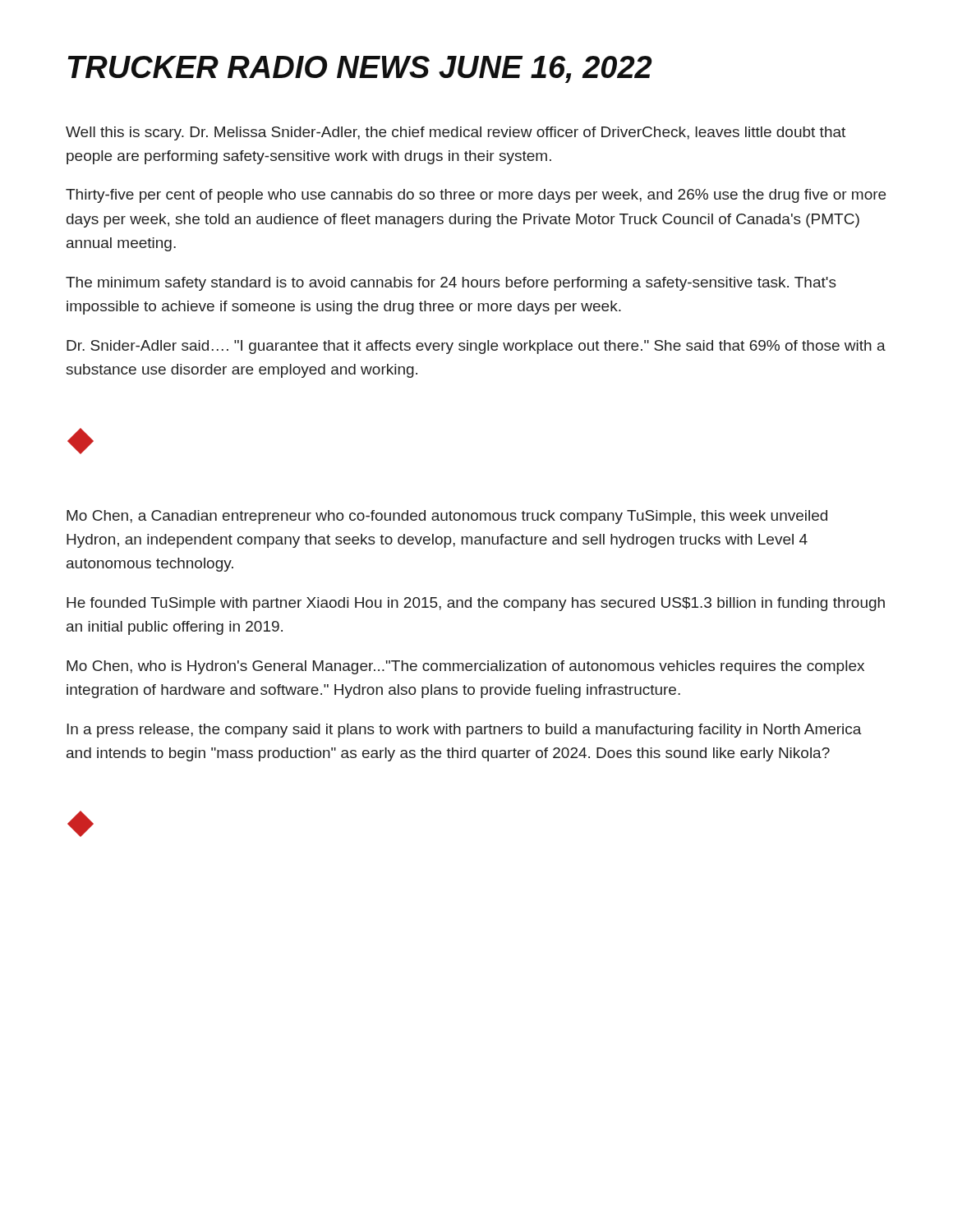This screenshot has height=1232, width=953.
Task: Click the passage that begins "Mo Chen, who is Hydron's"
Action: tap(465, 678)
